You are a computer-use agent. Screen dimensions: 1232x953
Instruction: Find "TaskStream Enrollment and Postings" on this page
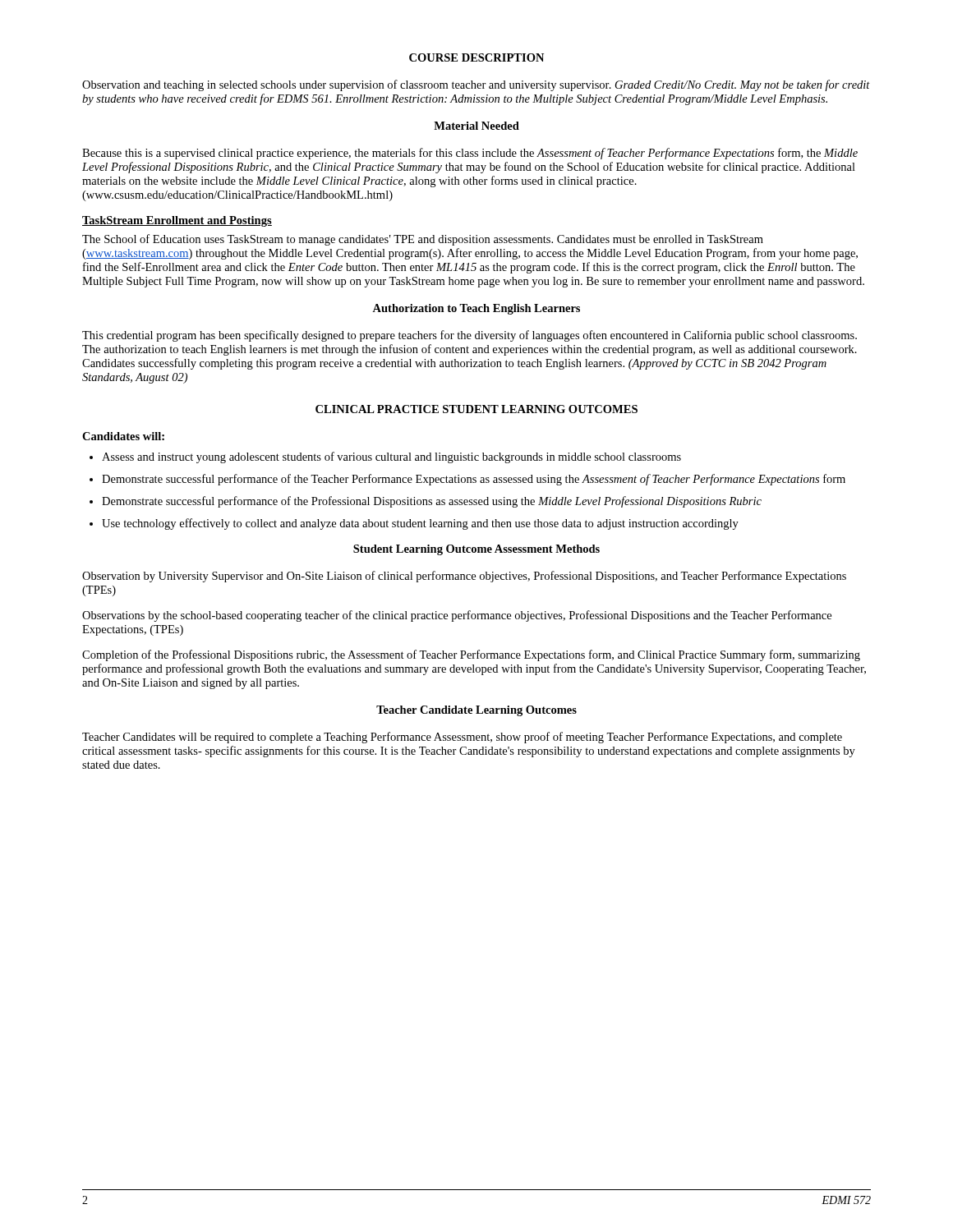tap(177, 220)
